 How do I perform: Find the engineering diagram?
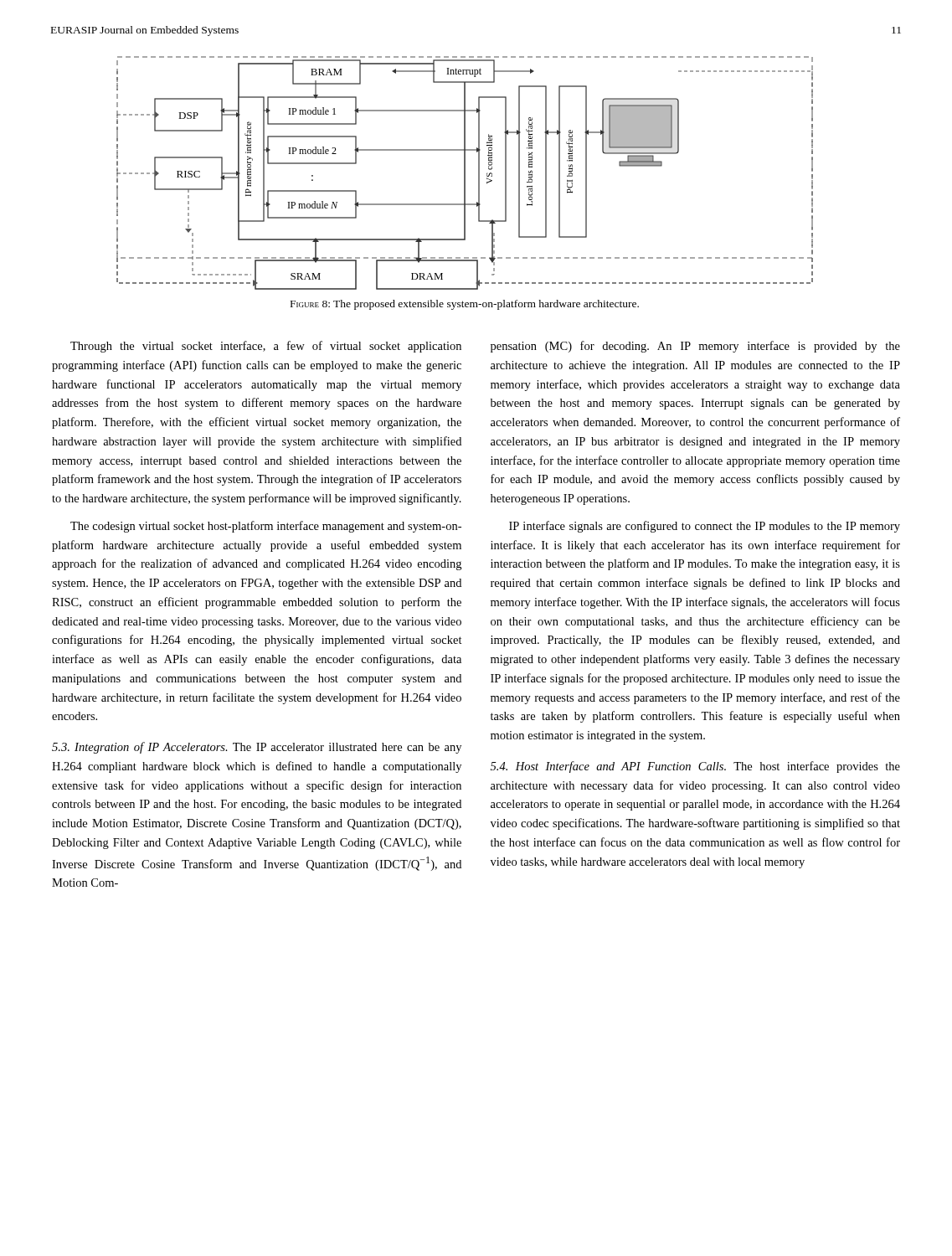tap(465, 170)
